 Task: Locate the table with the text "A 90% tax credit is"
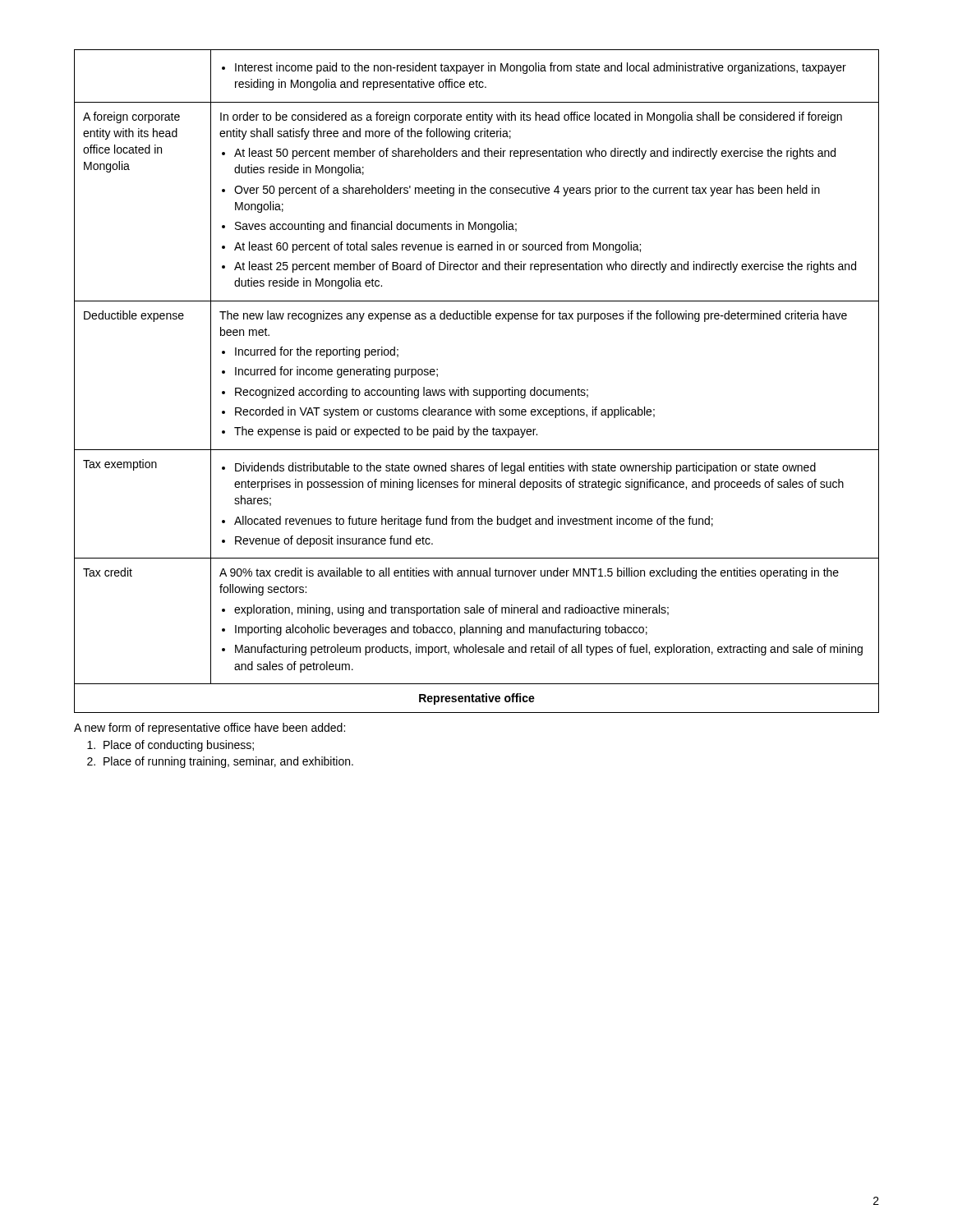476,381
